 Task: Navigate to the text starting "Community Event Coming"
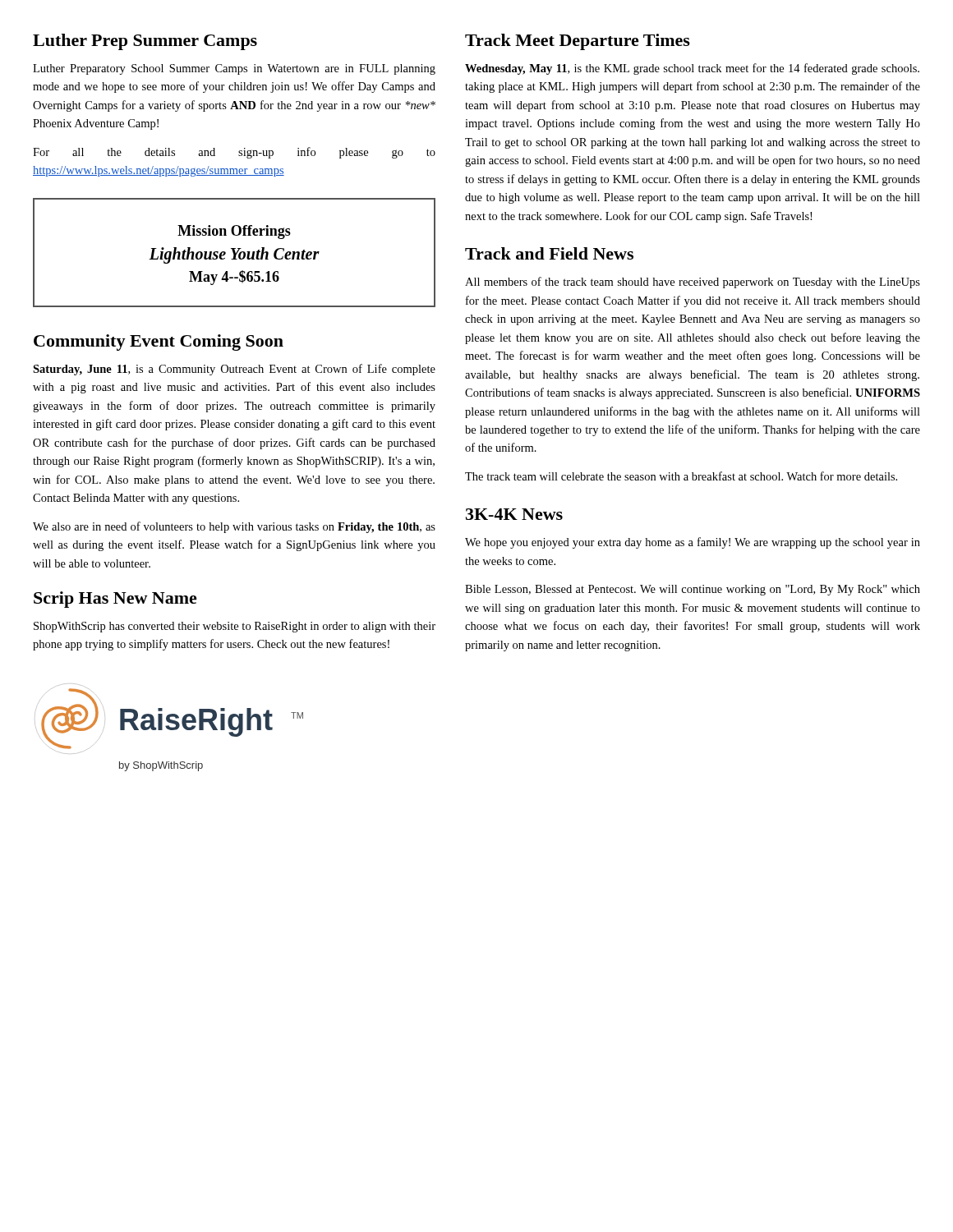[158, 340]
